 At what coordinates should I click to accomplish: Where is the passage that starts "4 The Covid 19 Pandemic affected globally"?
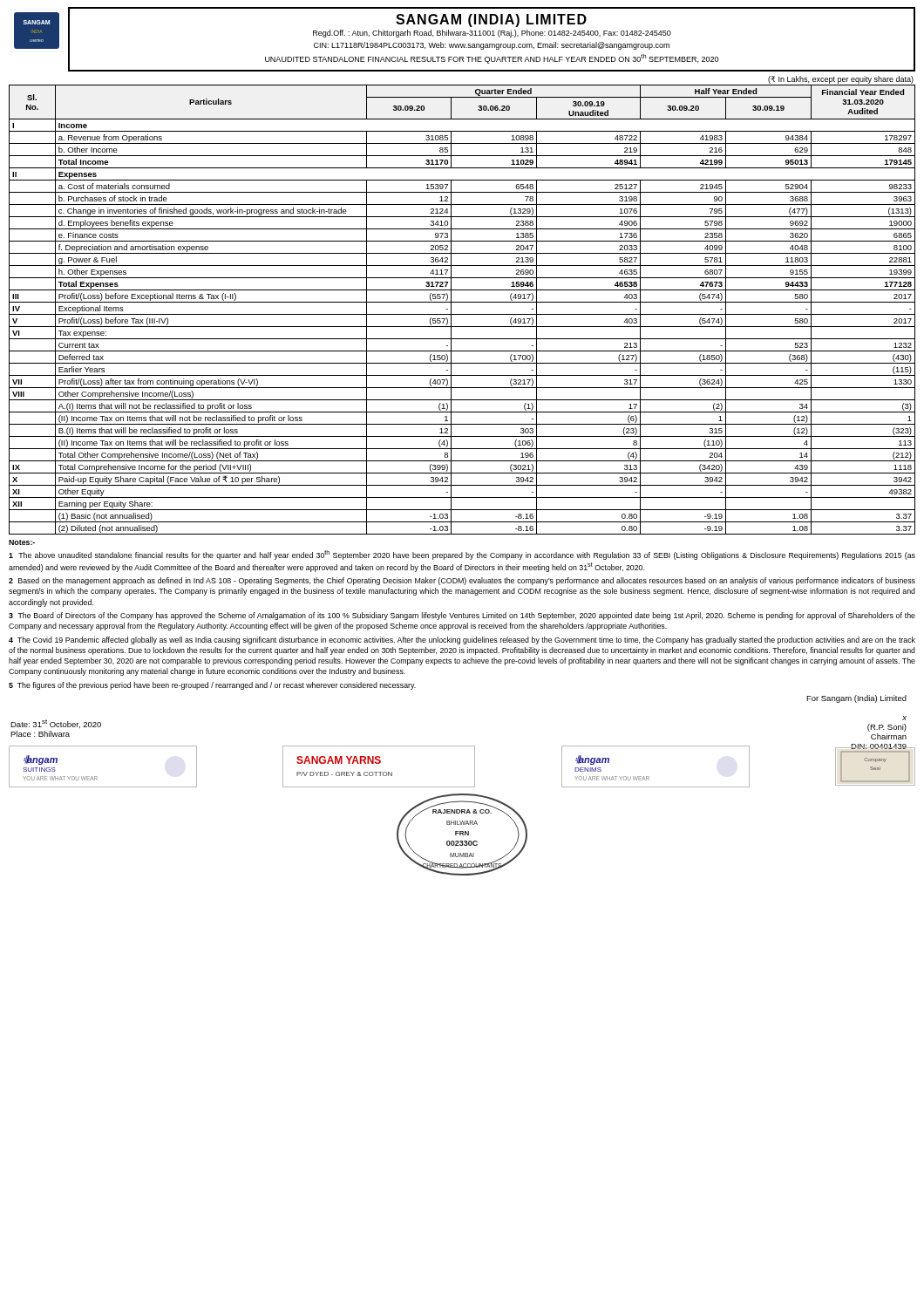(x=462, y=656)
